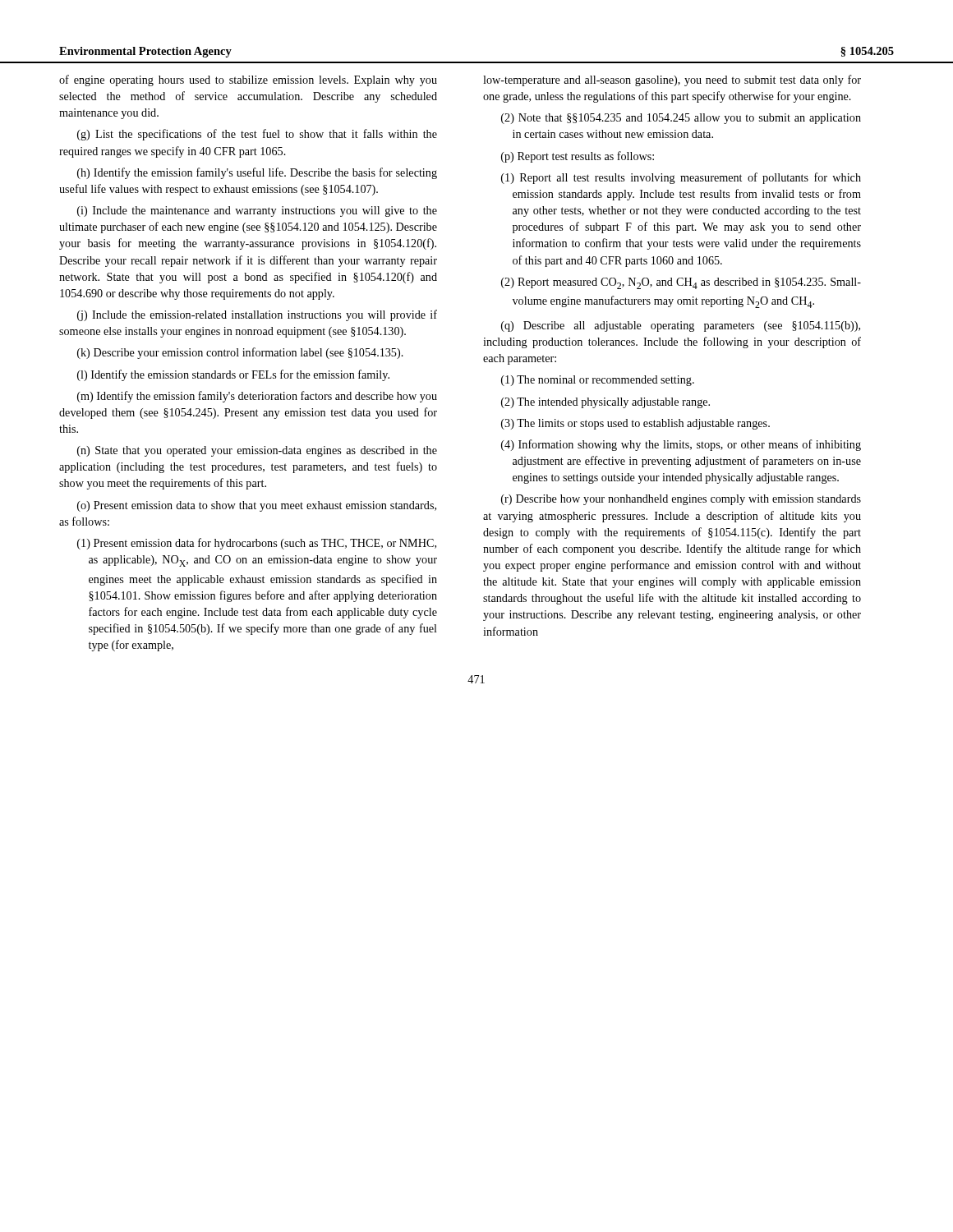This screenshot has width=953, height=1232.
Task: Navigate to the element starting "(n) State that"
Action: [248, 467]
